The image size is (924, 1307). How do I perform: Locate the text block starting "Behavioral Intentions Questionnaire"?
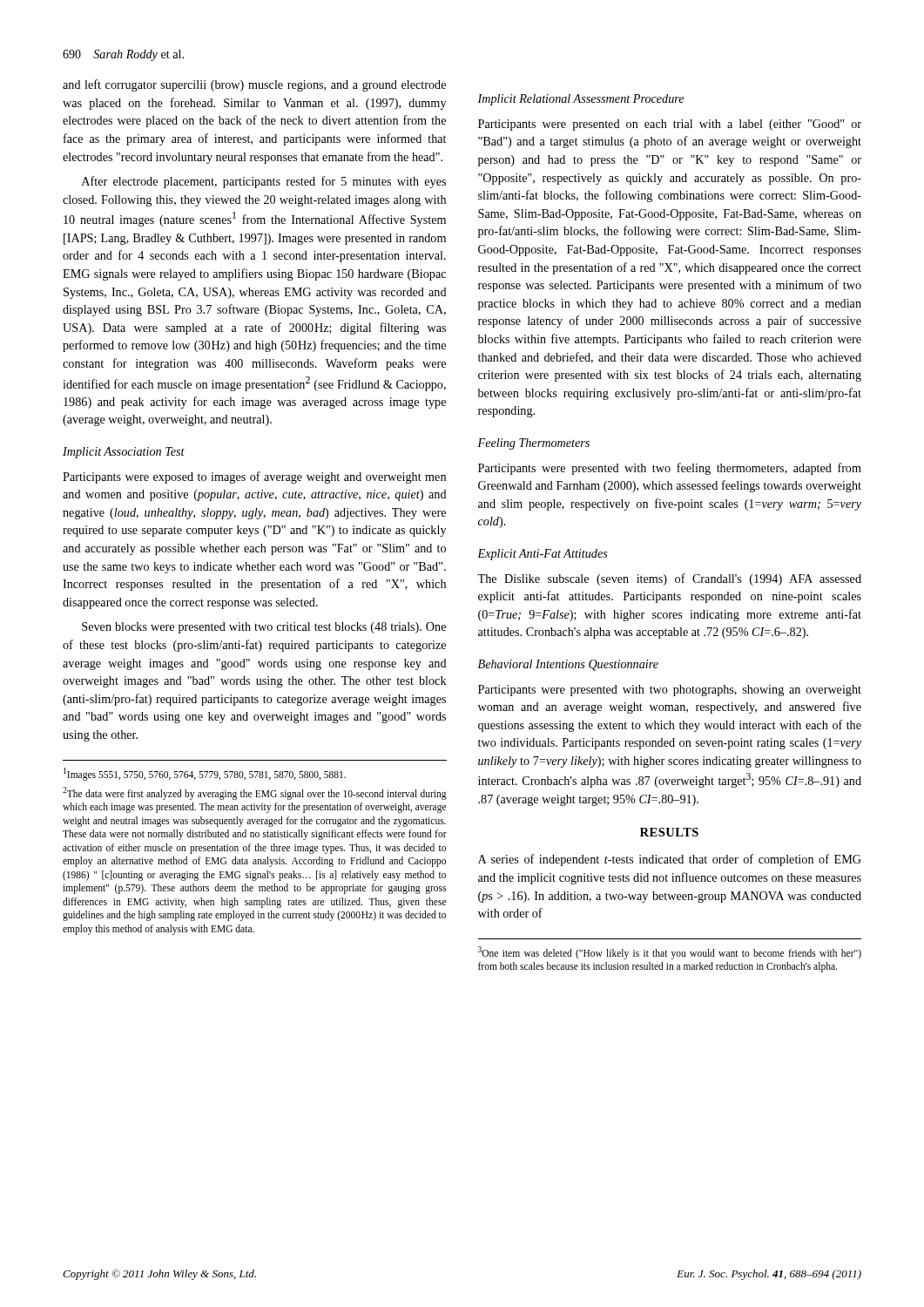pos(669,664)
